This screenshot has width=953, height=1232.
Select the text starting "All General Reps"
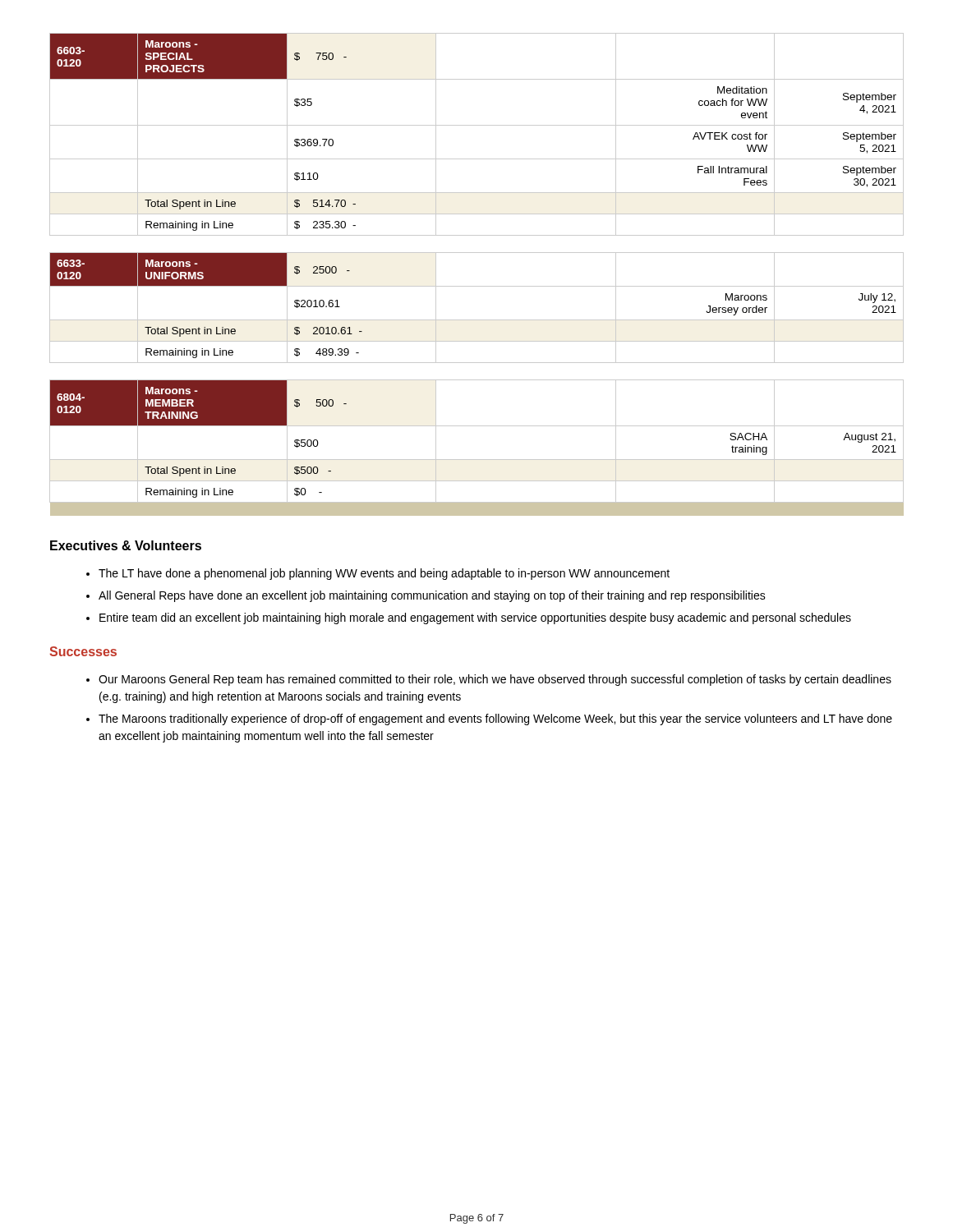coord(432,595)
